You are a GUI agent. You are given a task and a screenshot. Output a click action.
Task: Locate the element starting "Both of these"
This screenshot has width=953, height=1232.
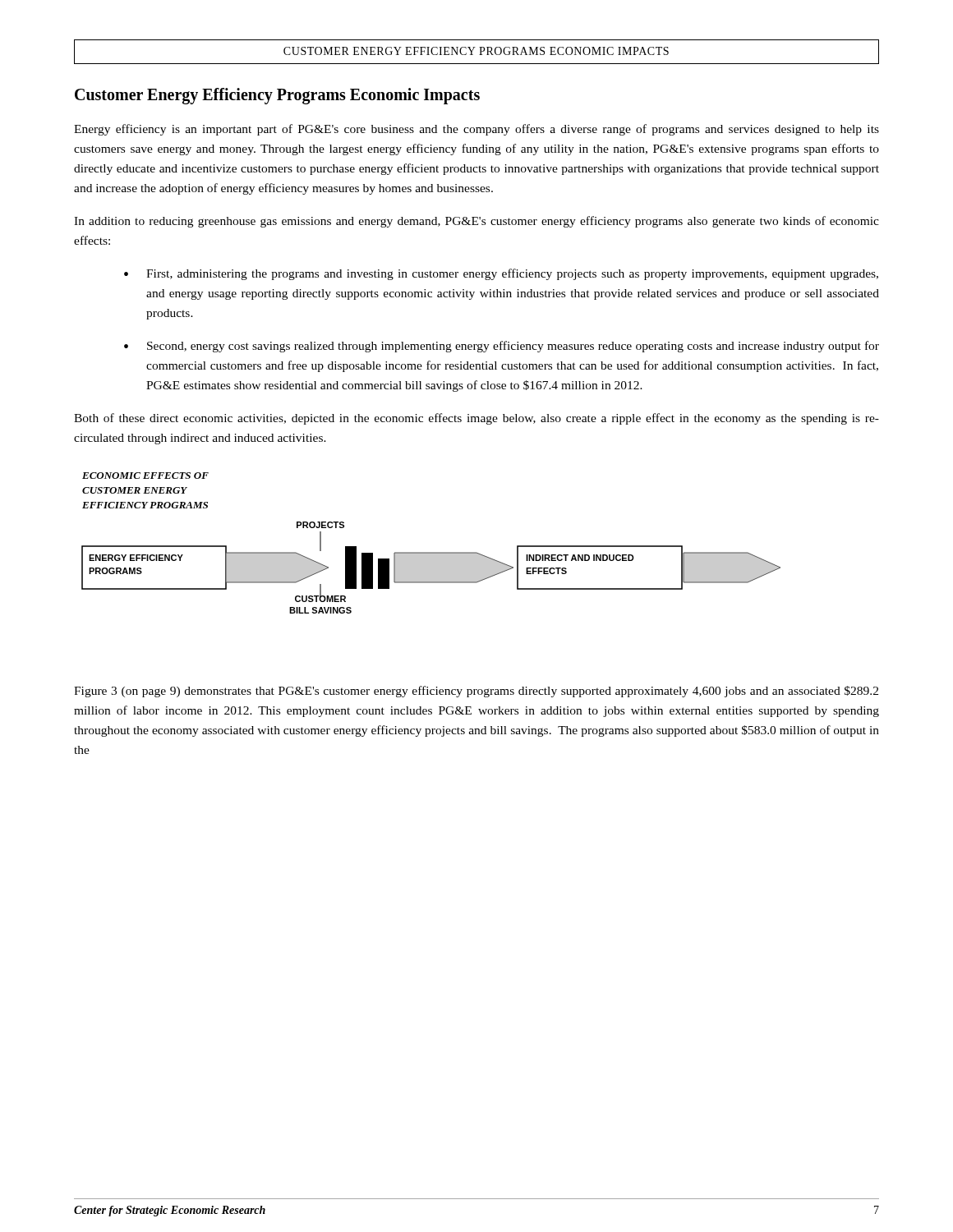[476, 428]
